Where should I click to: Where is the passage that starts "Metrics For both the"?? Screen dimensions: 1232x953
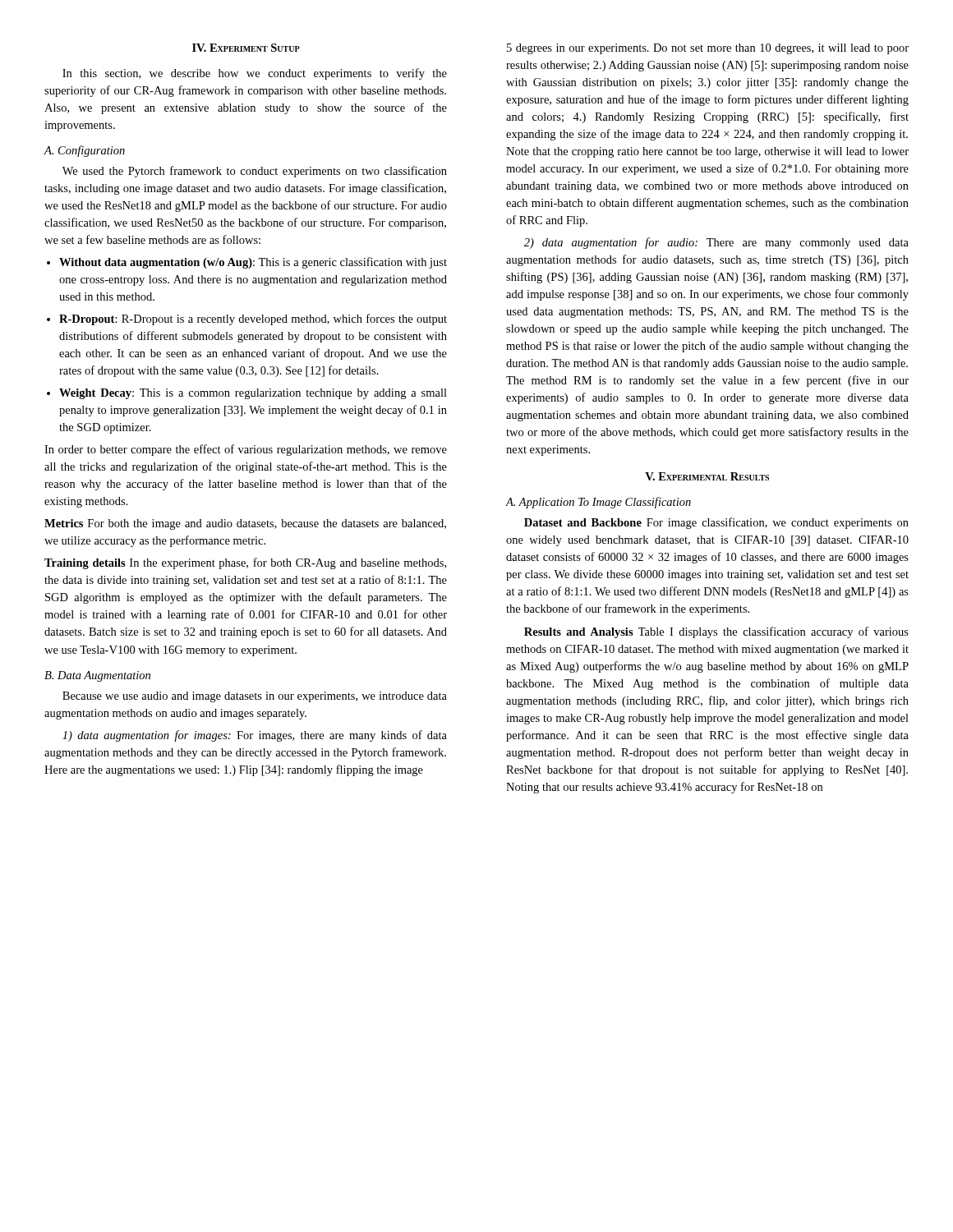(x=246, y=533)
